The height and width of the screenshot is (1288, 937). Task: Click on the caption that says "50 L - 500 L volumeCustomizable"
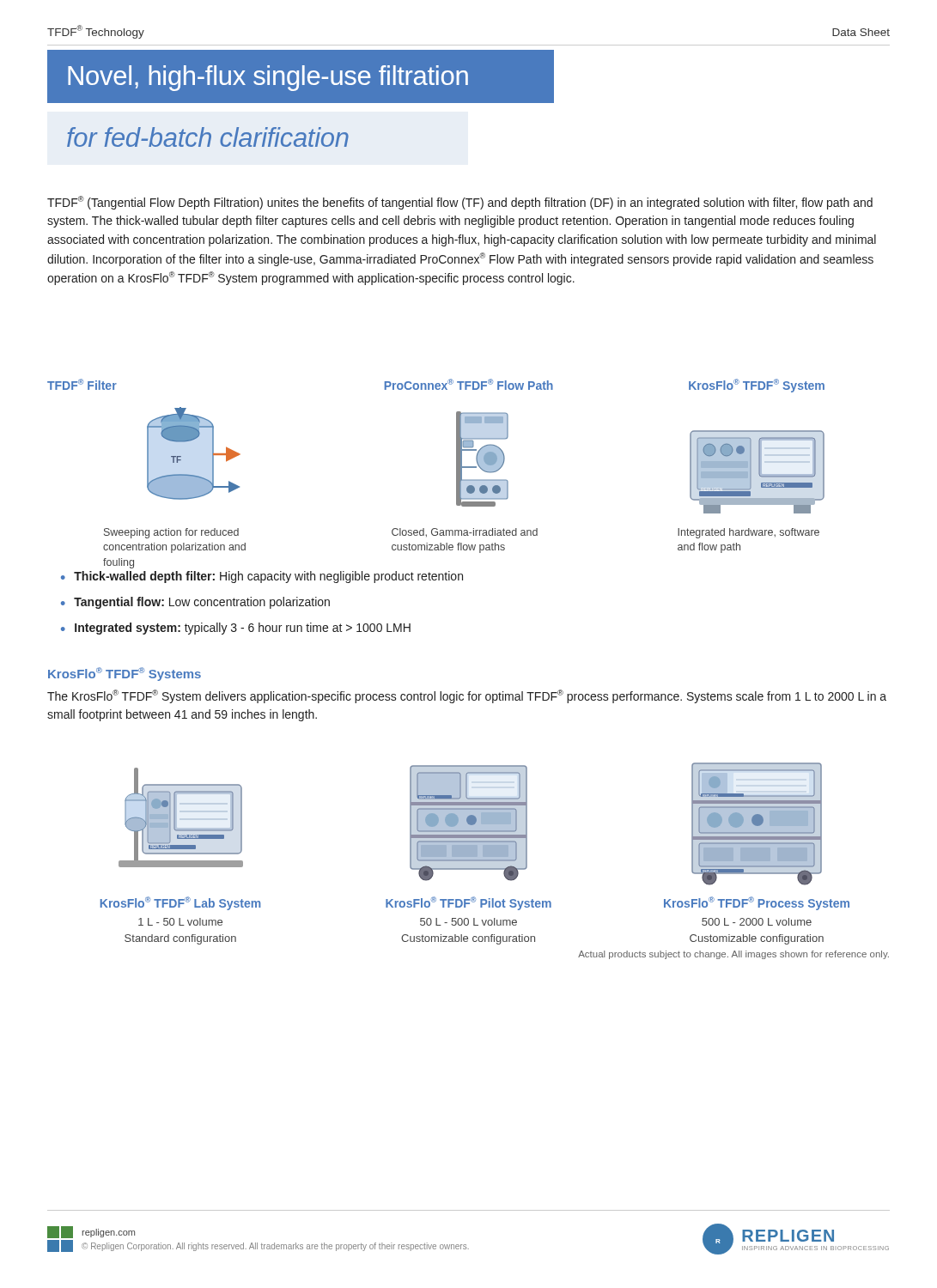[x=468, y=930]
